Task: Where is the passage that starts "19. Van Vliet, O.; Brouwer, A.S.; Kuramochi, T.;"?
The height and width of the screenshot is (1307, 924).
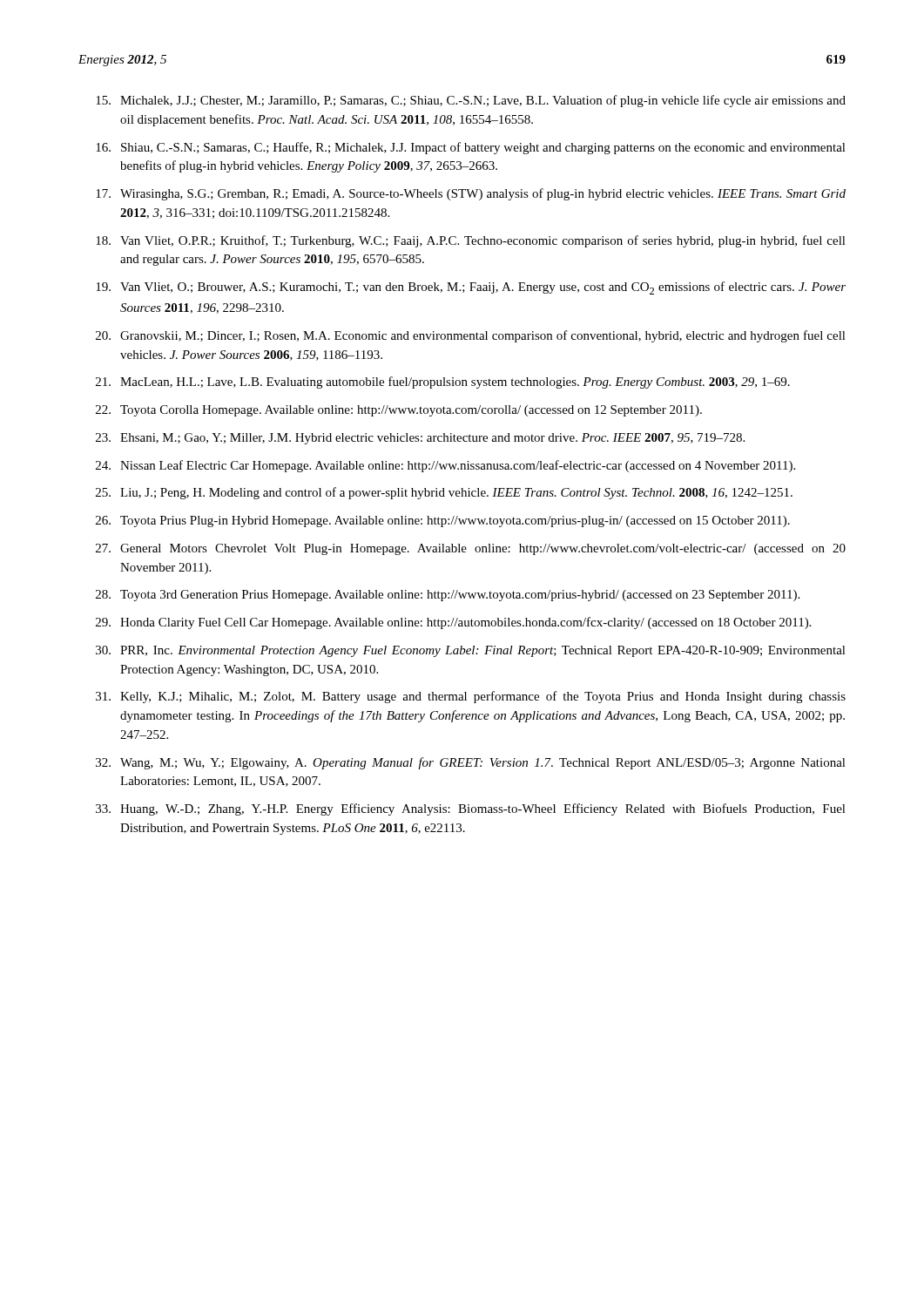Action: [x=462, y=298]
